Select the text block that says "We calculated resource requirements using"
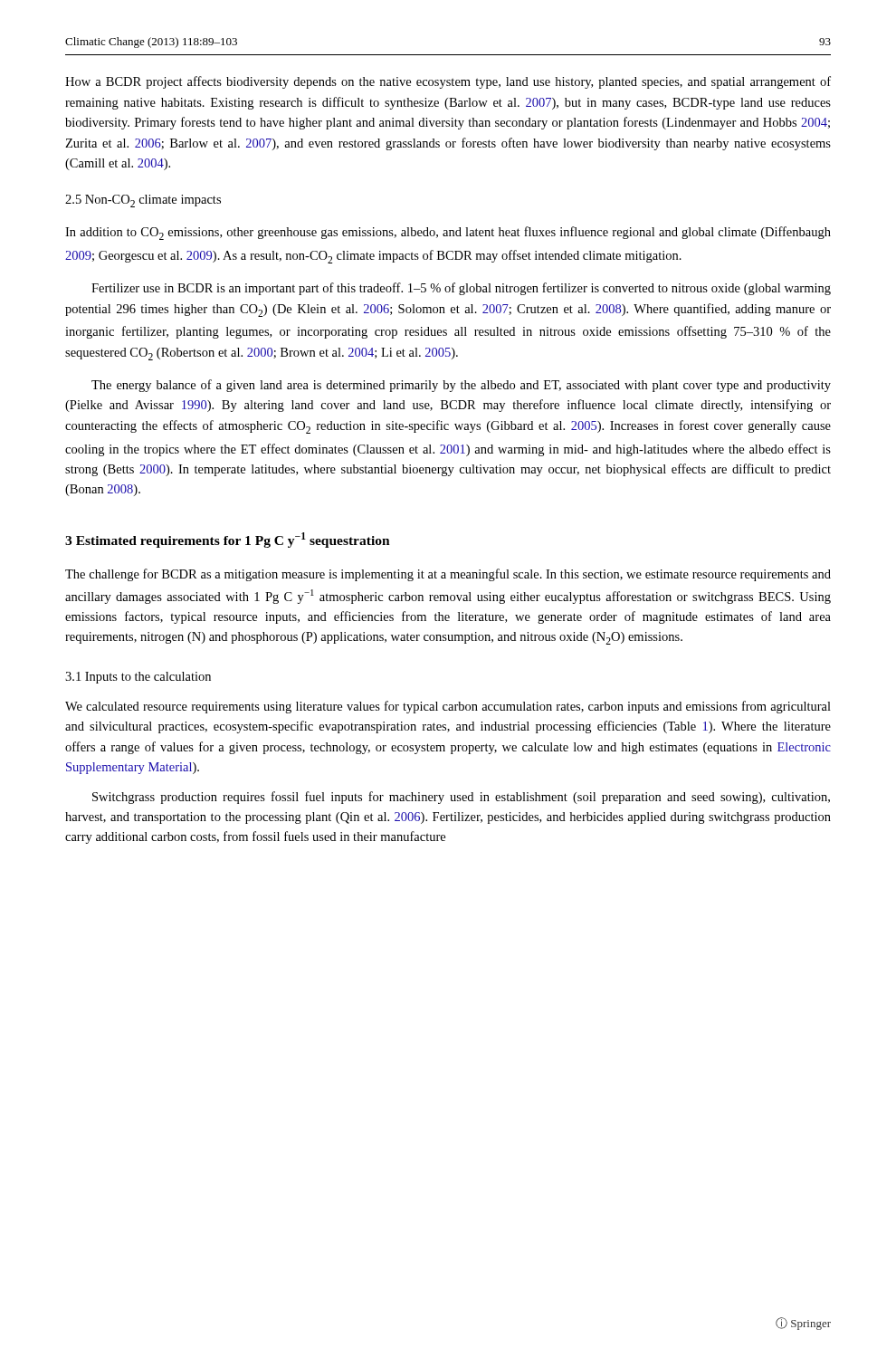 point(448,707)
